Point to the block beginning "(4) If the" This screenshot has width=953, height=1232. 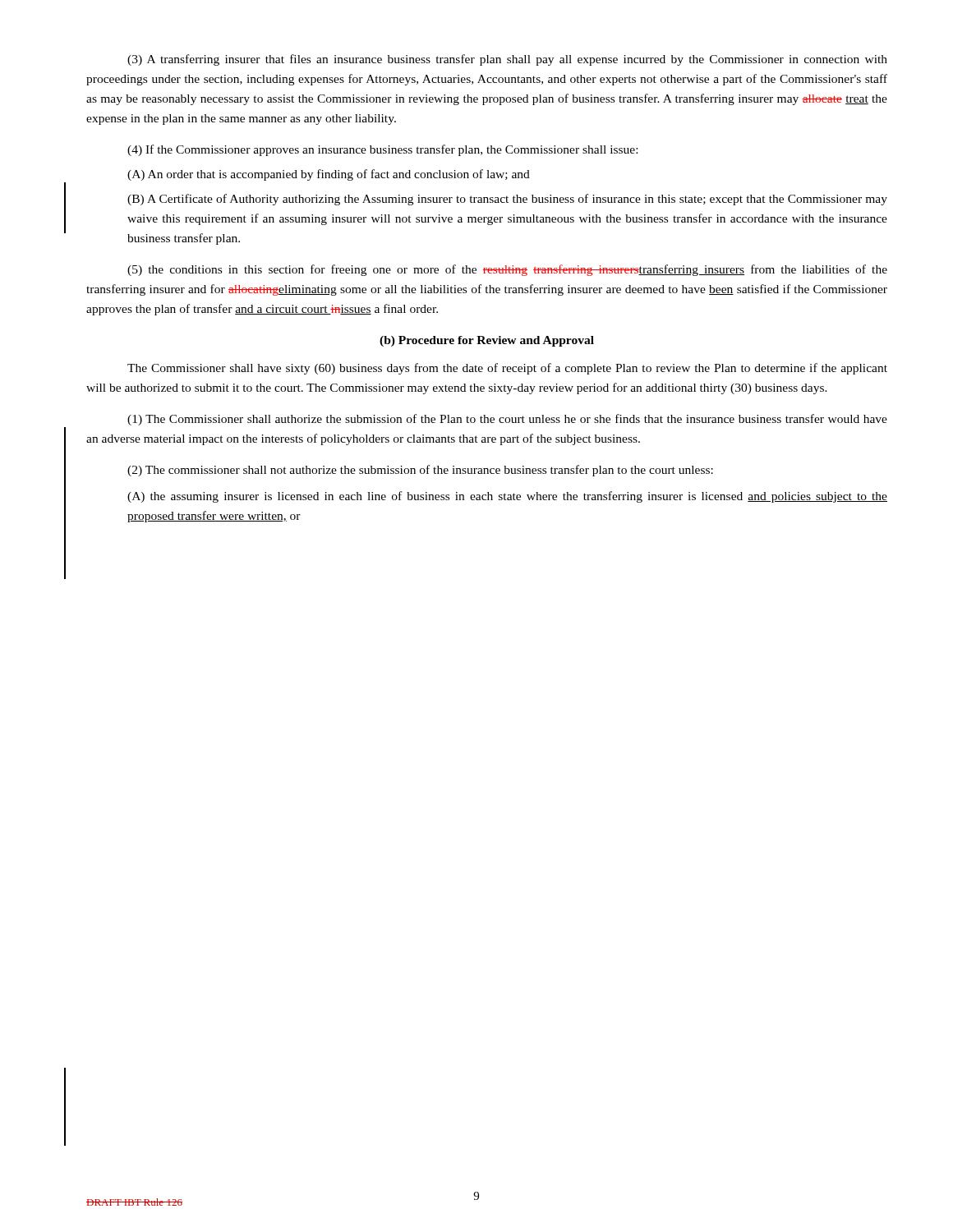[487, 150]
